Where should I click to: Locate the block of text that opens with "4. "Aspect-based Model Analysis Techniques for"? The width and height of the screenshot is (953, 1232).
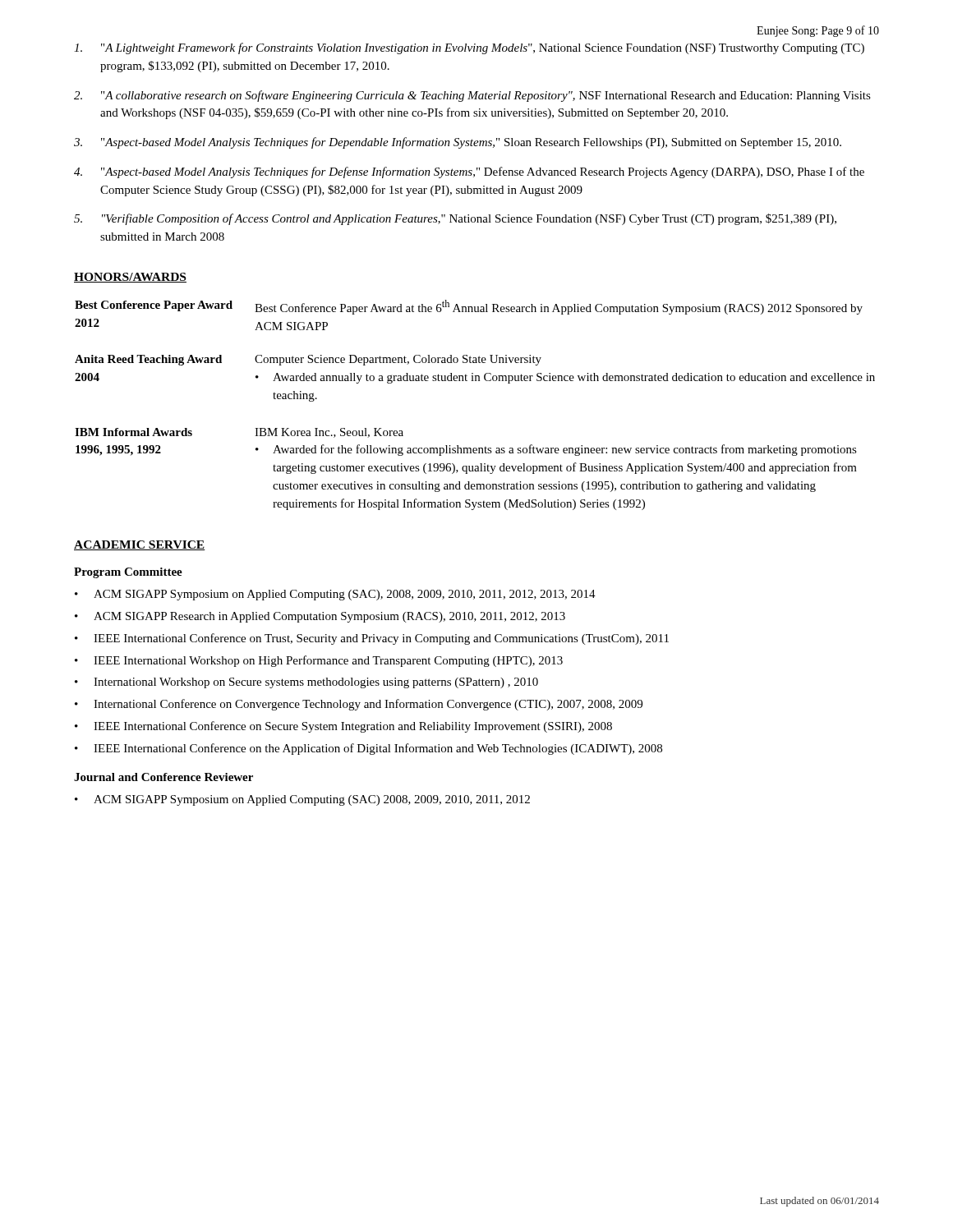point(476,181)
